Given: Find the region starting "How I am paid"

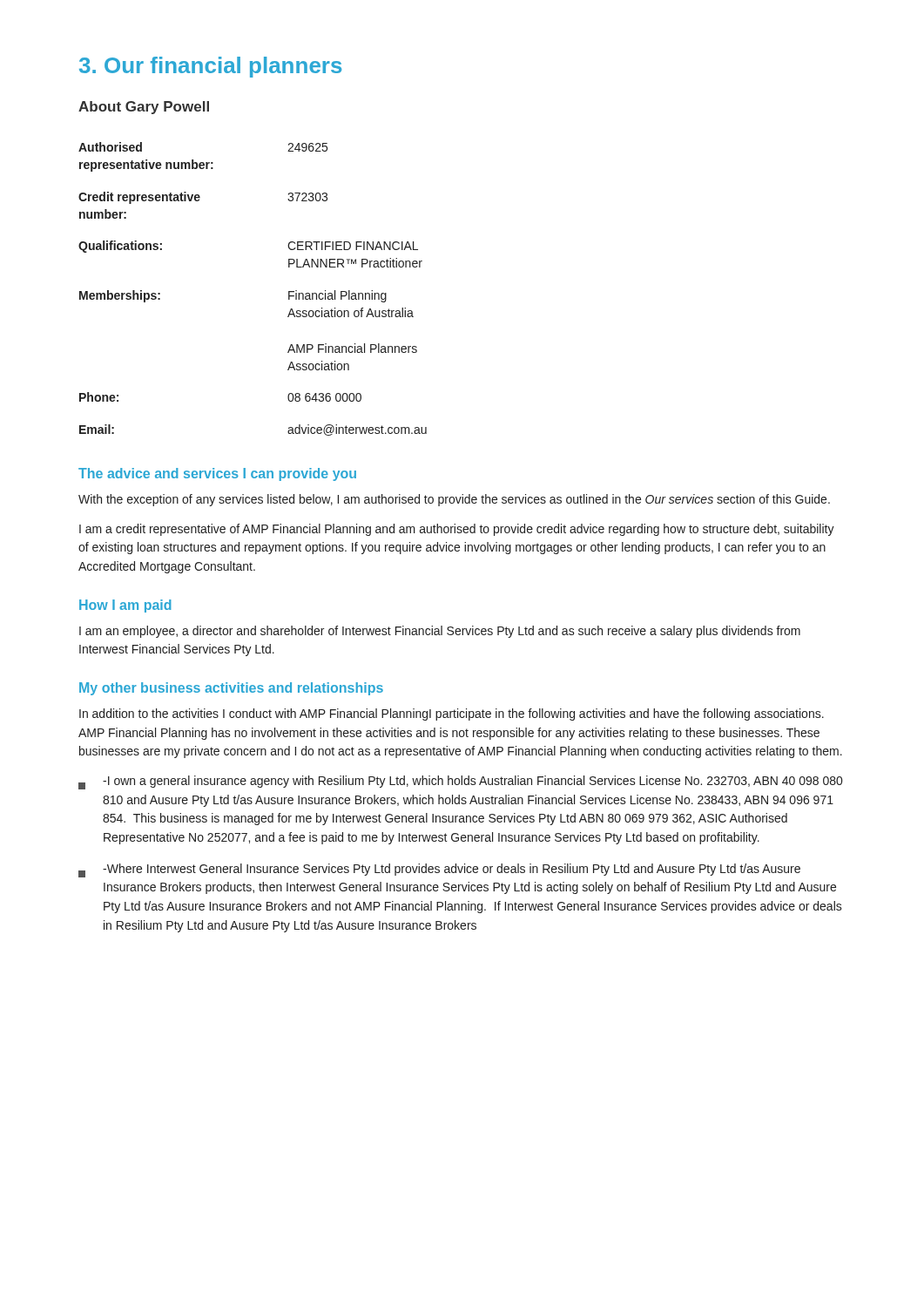Looking at the screenshot, I should [x=125, y=606].
